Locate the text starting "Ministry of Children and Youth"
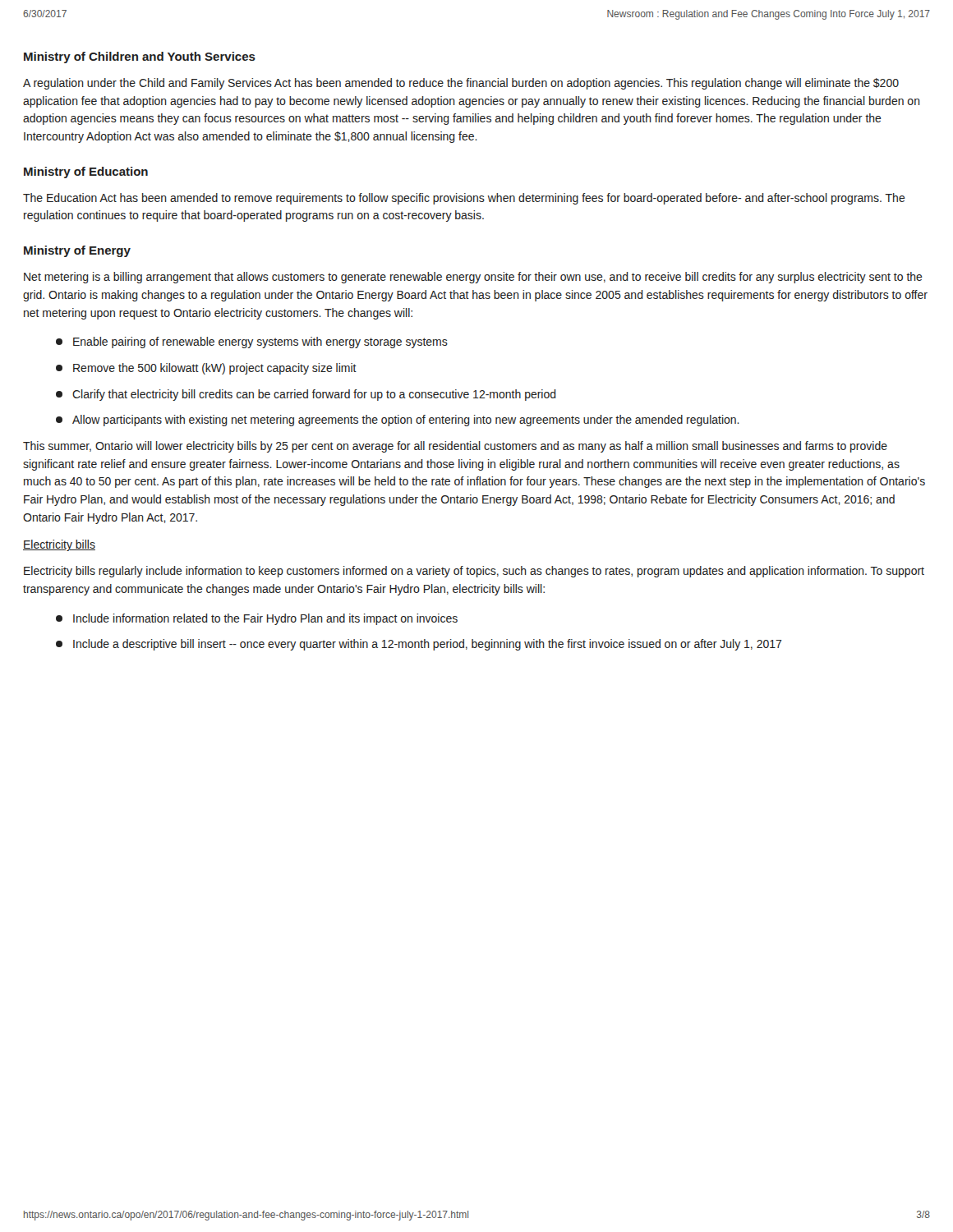The width and height of the screenshot is (953, 1232). [139, 56]
